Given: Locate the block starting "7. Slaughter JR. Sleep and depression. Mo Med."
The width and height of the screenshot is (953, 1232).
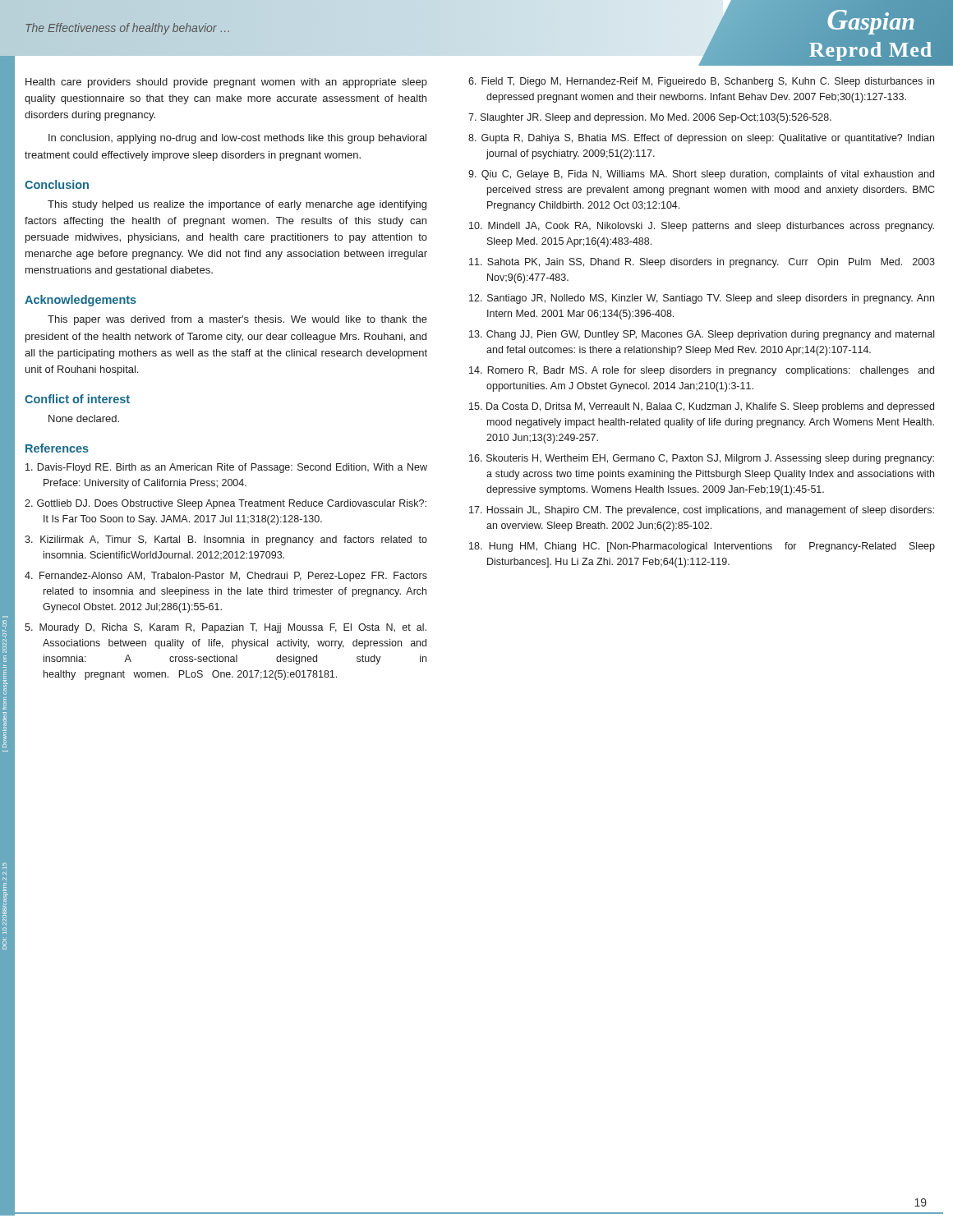Looking at the screenshot, I should [650, 117].
